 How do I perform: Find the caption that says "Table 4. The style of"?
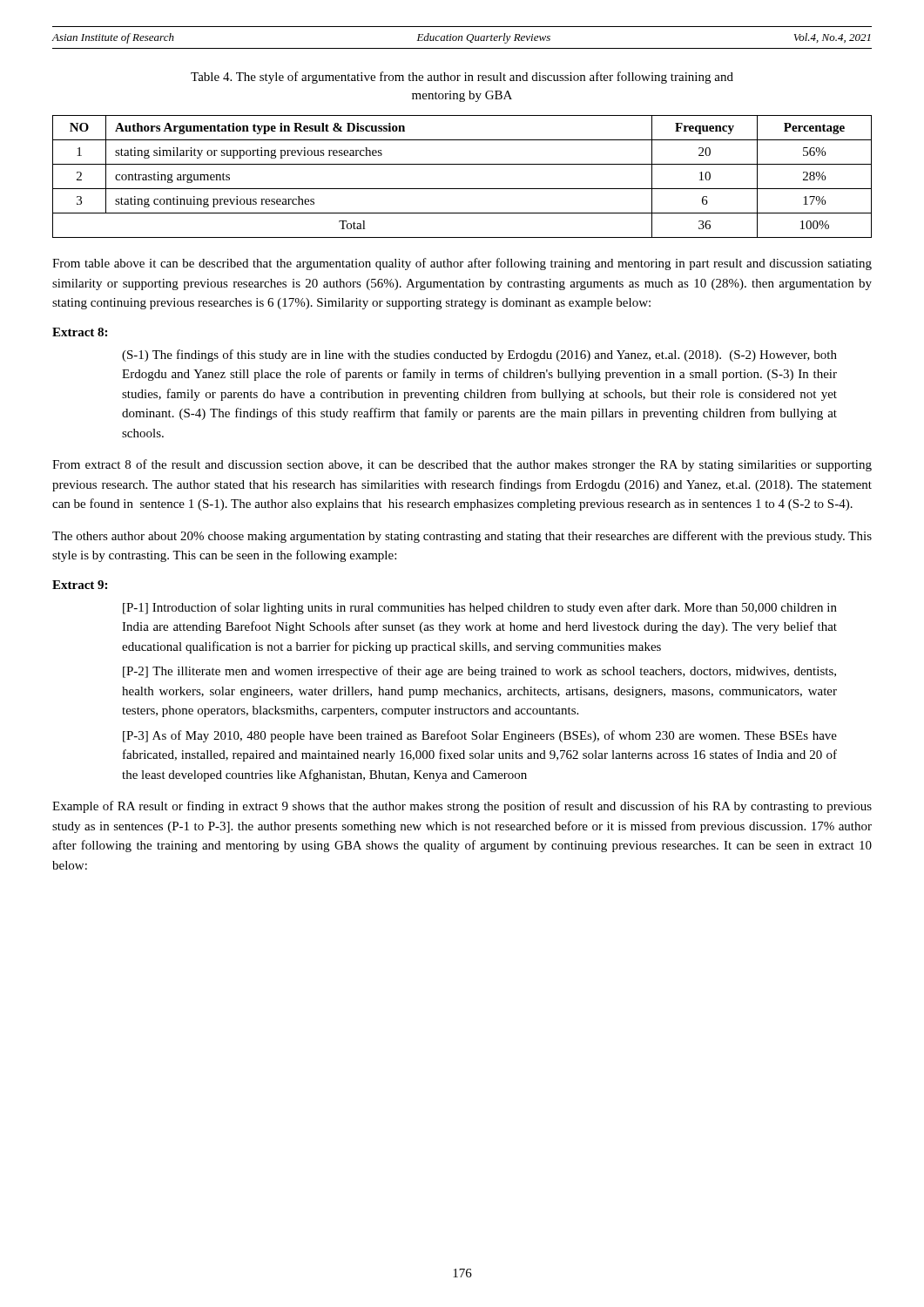462,86
